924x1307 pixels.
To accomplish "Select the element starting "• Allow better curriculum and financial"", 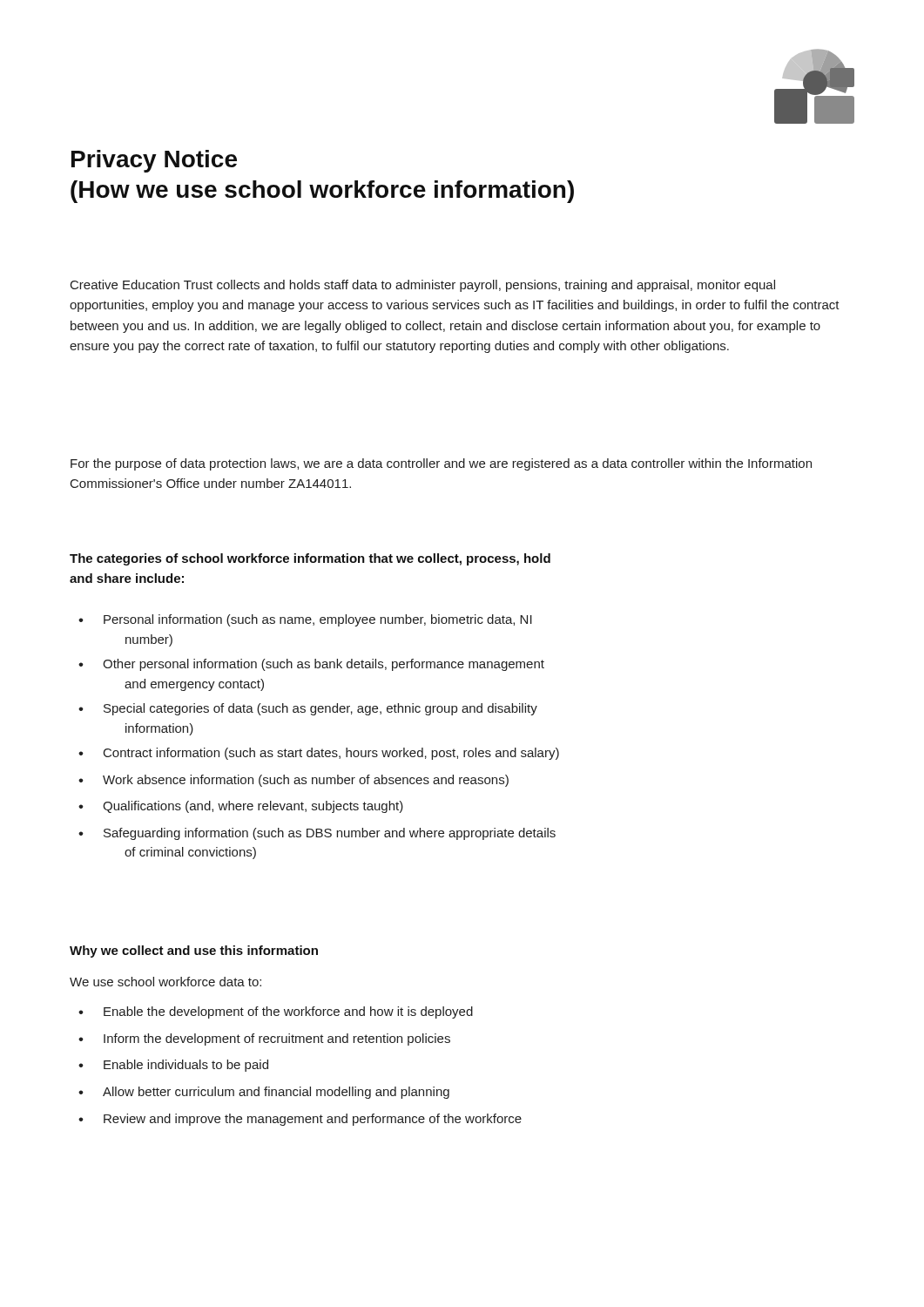I will pyautogui.click(x=260, y=1093).
